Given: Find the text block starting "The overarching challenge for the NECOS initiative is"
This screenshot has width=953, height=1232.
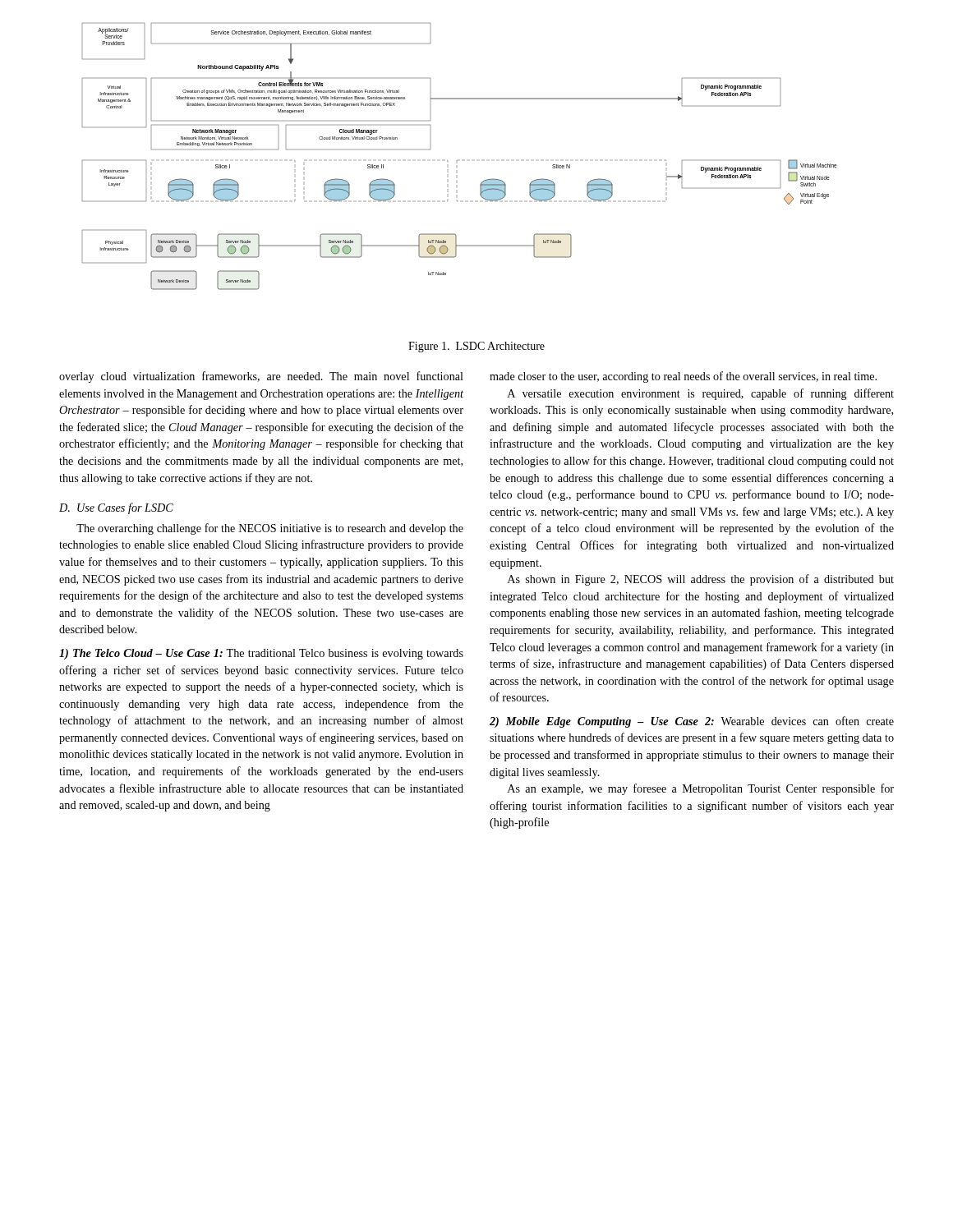Looking at the screenshot, I should pos(261,579).
